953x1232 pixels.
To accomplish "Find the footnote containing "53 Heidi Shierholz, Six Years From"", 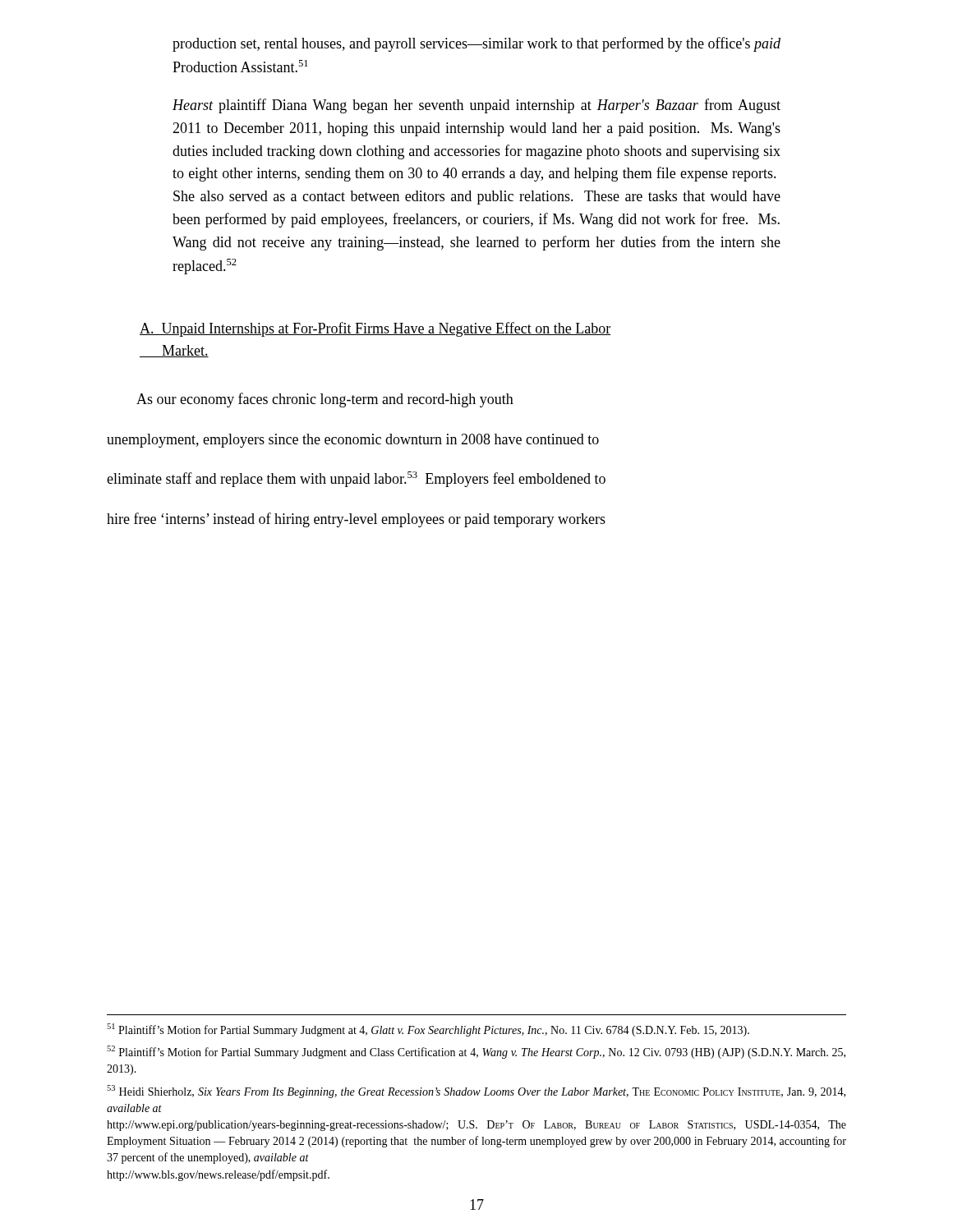I will click(x=476, y=1132).
